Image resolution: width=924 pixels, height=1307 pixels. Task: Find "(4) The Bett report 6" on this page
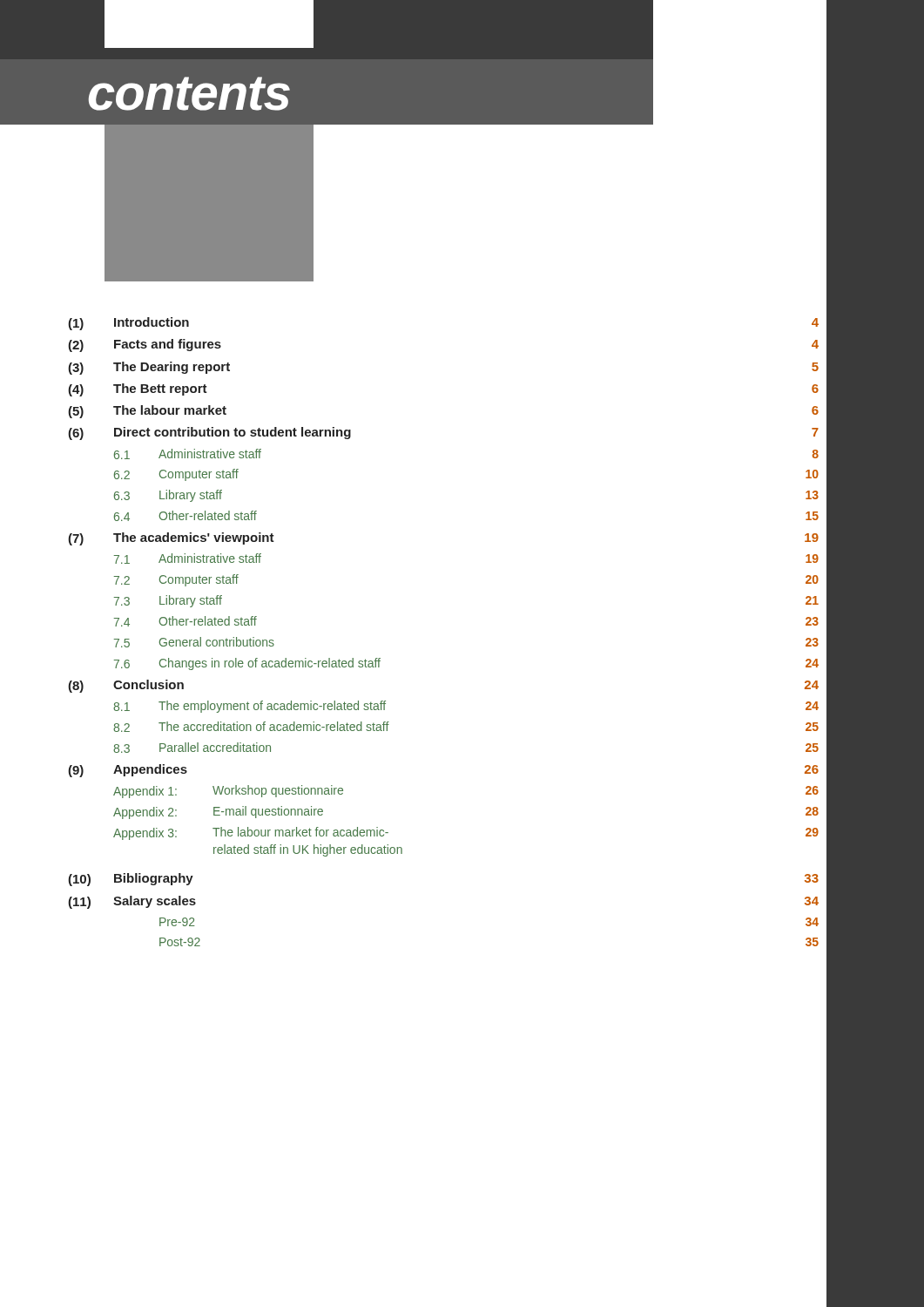(x=158, y=390)
